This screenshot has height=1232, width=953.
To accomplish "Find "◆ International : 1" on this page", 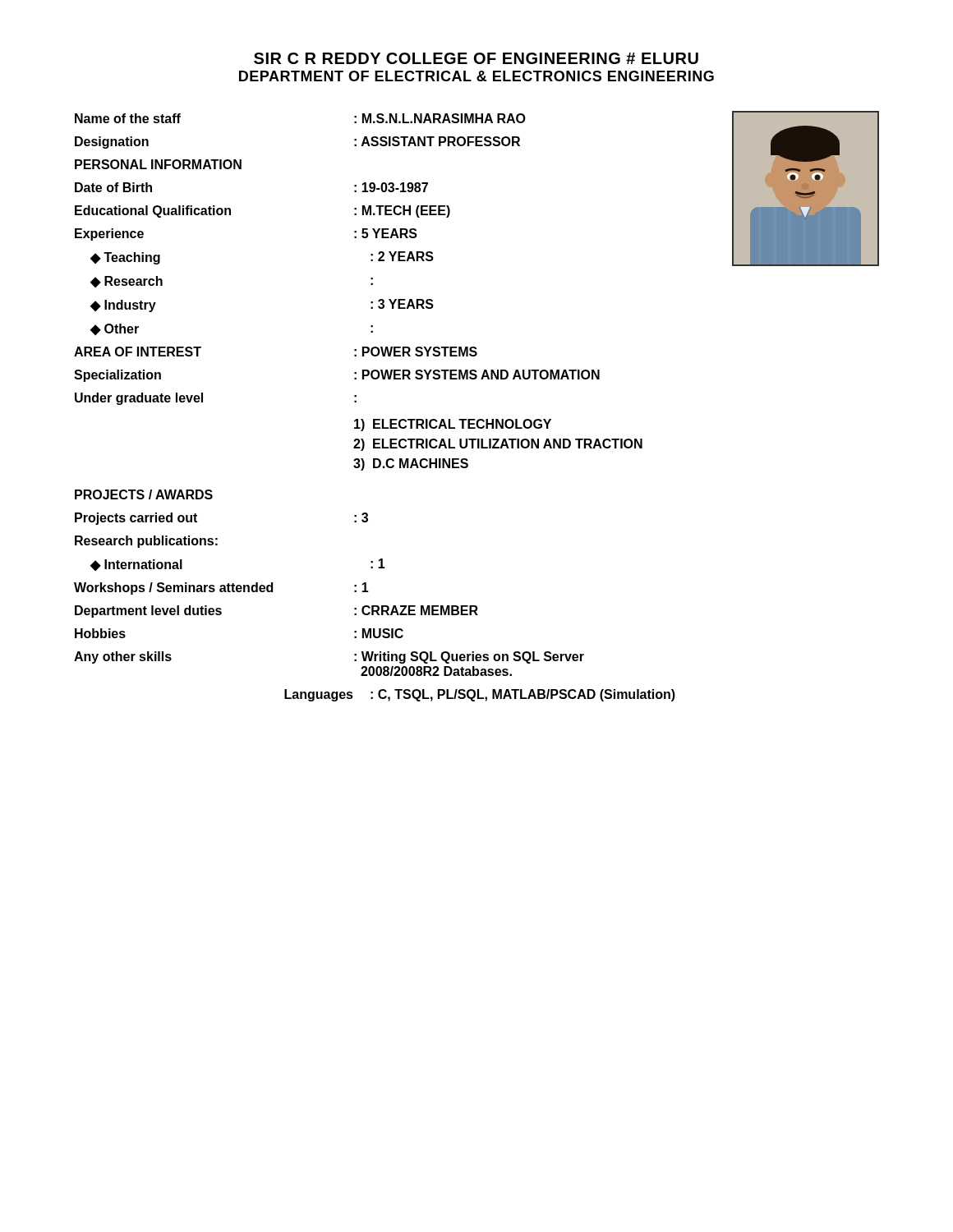I will pos(135,565).
